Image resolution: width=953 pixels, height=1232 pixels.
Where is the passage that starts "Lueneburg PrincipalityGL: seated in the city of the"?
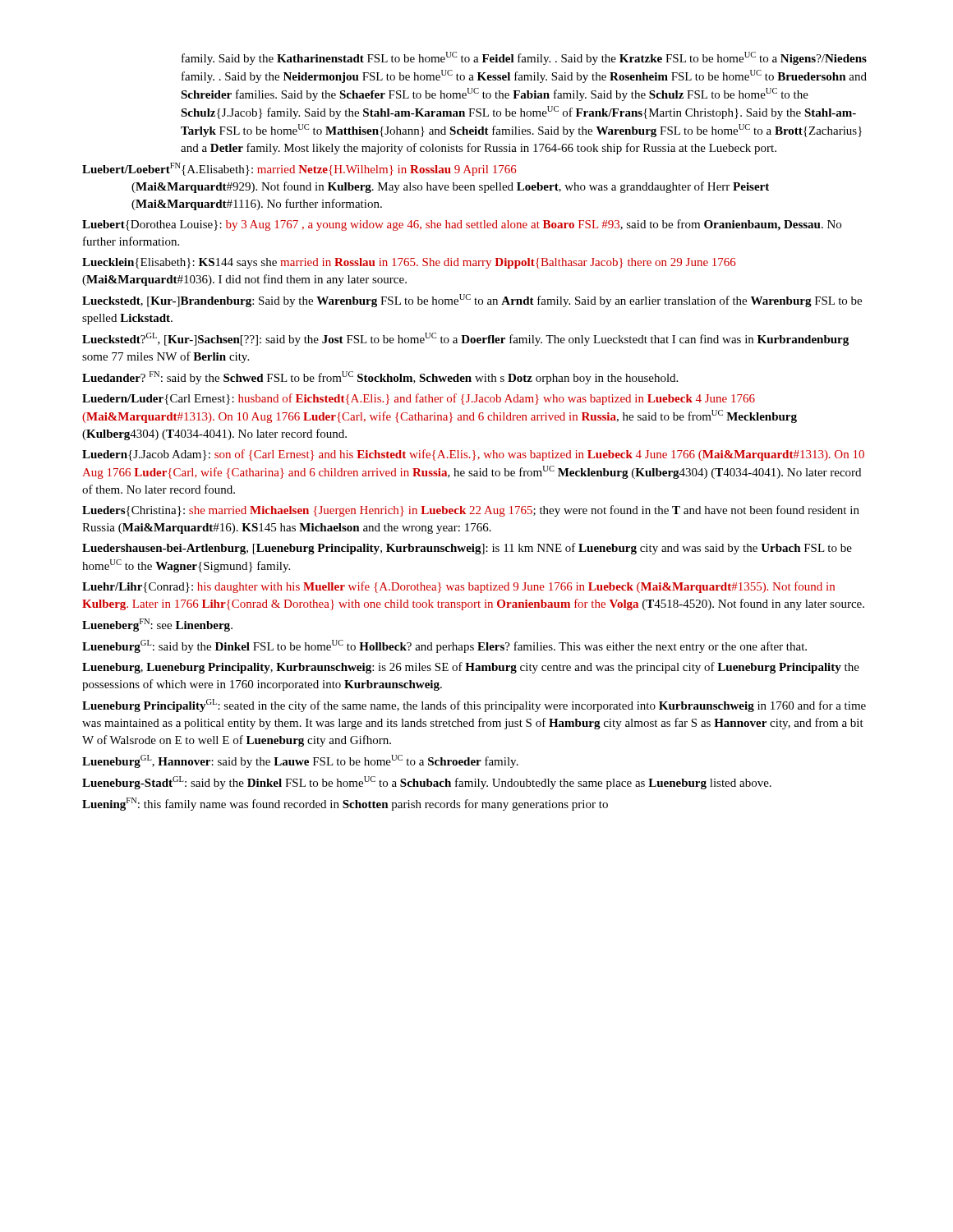tap(474, 722)
